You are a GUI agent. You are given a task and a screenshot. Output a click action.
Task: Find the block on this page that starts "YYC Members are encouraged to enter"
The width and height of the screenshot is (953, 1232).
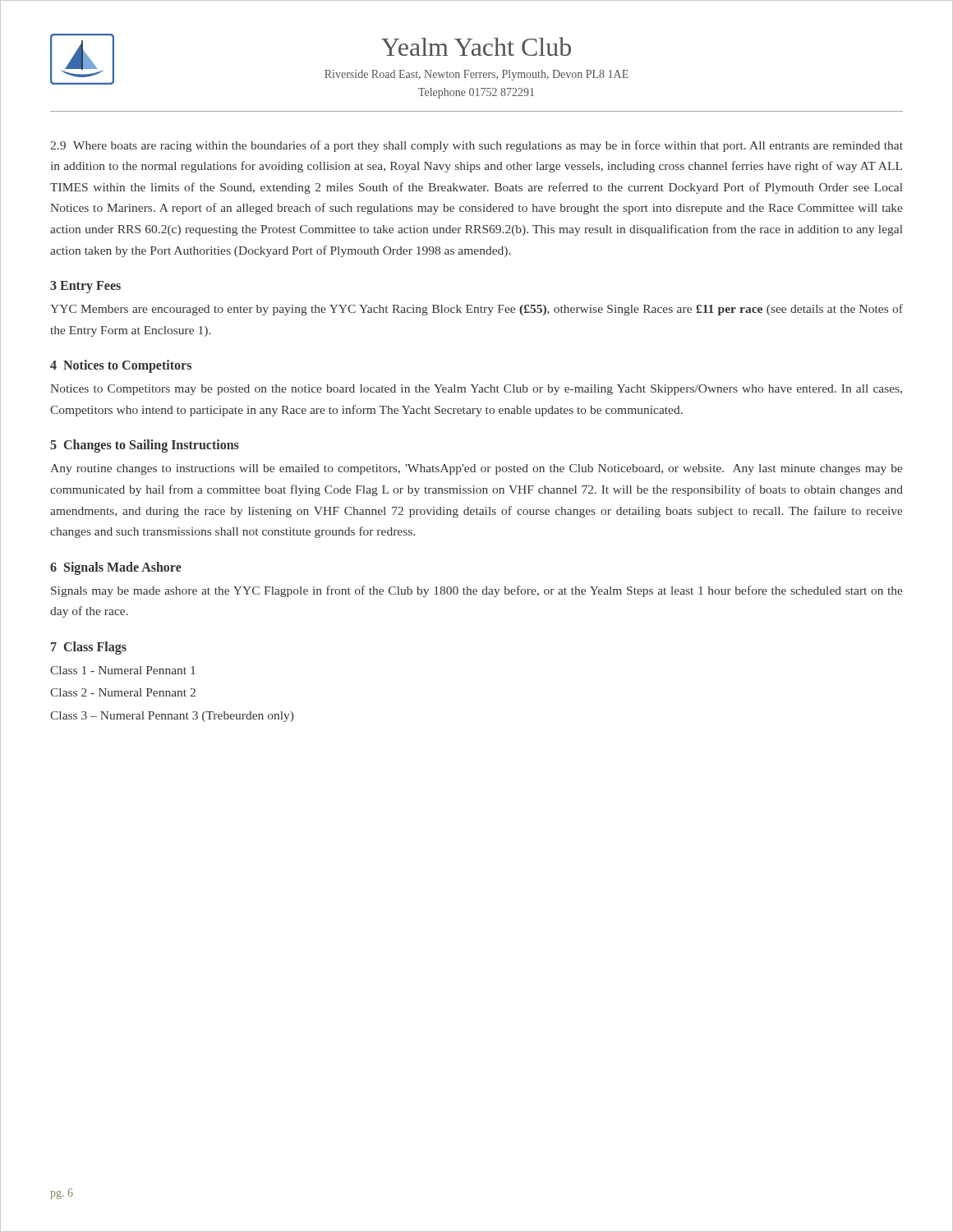476,319
